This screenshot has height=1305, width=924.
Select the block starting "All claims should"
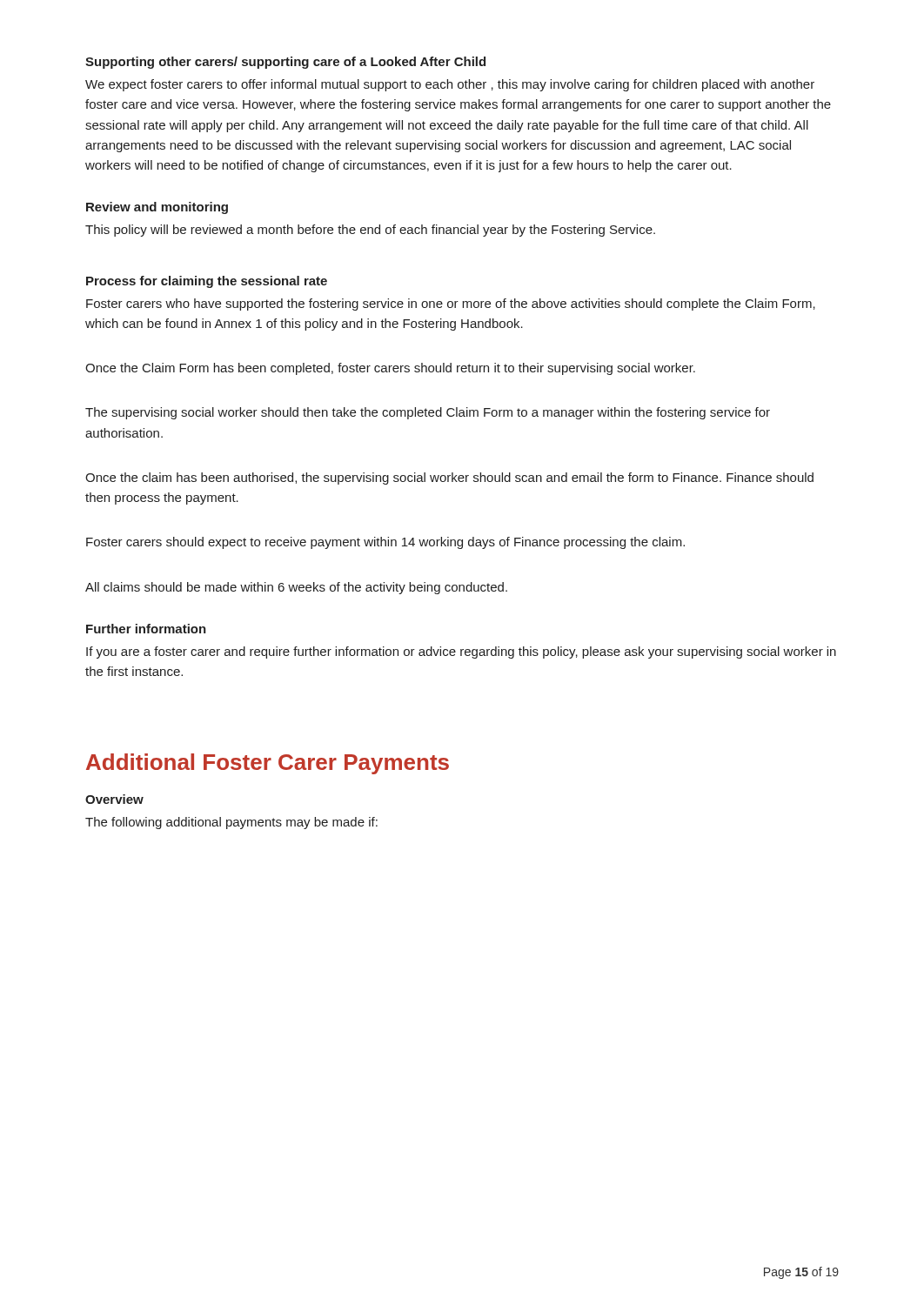(x=462, y=587)
